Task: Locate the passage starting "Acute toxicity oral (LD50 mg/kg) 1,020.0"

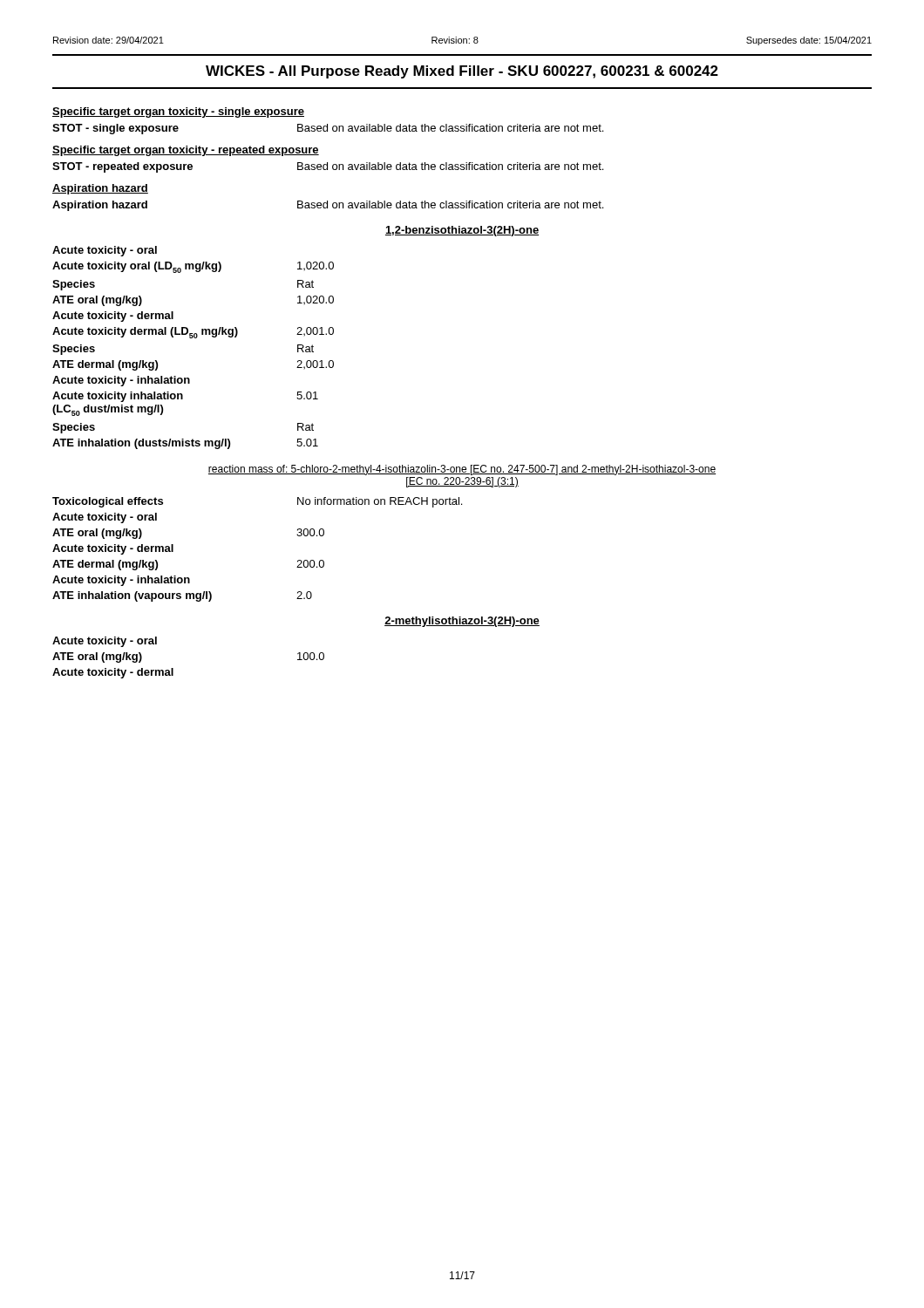Action: tap(193, 267)
